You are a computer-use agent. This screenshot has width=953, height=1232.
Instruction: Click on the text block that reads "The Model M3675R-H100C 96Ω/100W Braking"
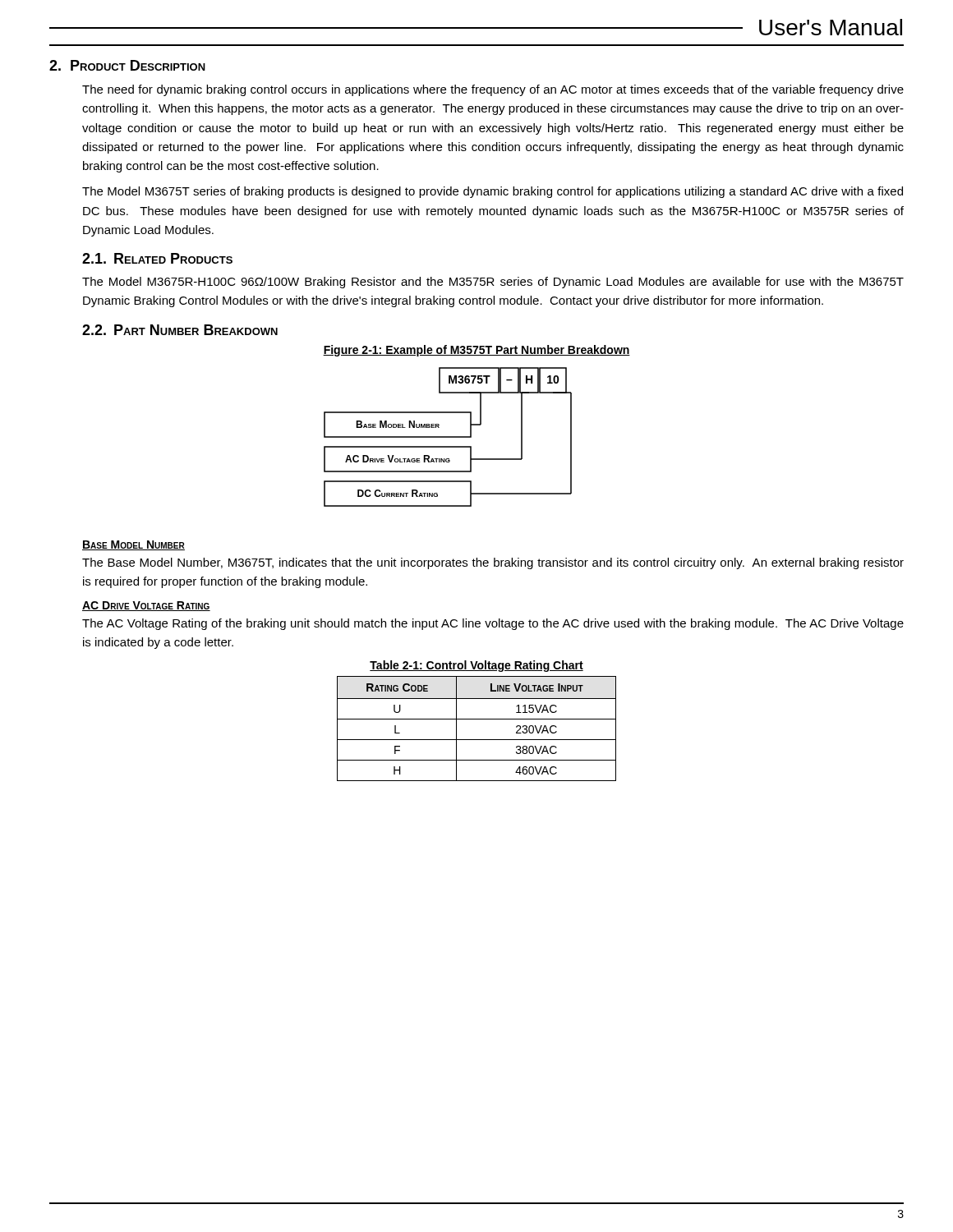point(493,291)
